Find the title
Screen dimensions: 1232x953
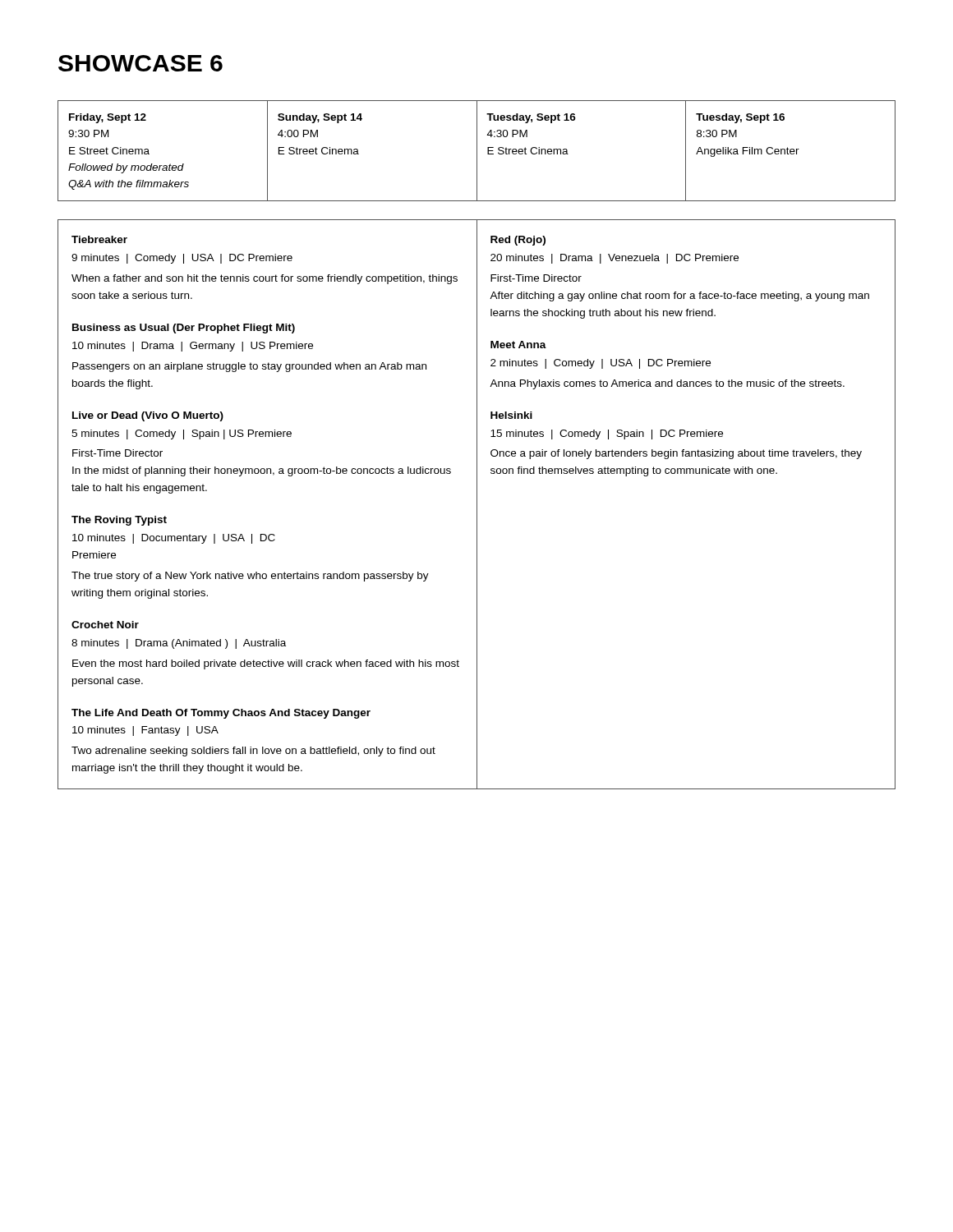coord(140,63)
